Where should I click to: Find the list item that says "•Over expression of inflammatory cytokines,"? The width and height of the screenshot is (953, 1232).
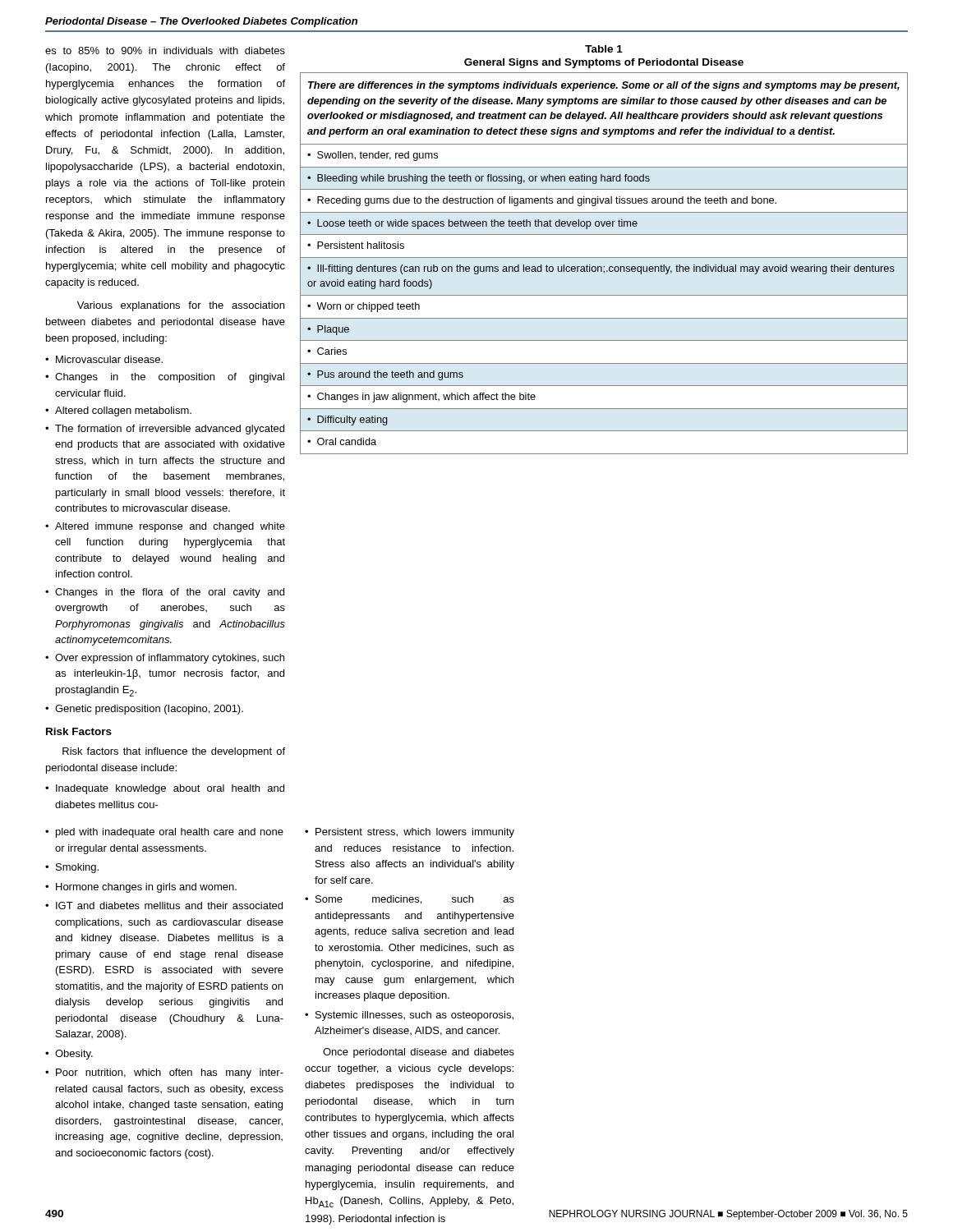click(x=165, y=674)
